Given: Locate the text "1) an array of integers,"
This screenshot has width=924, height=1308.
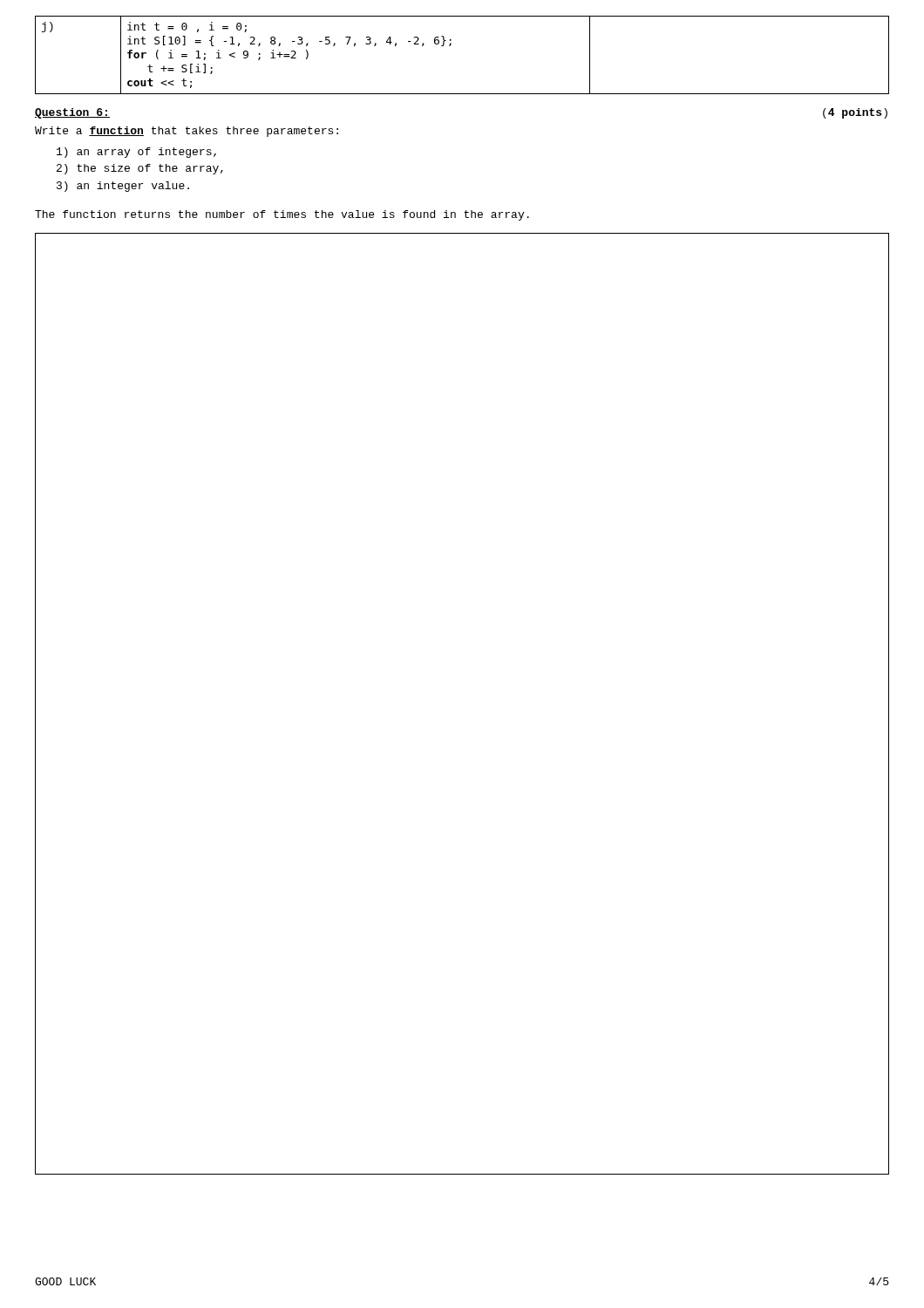Looking at the screenshot, I should (x=137, y=152).
